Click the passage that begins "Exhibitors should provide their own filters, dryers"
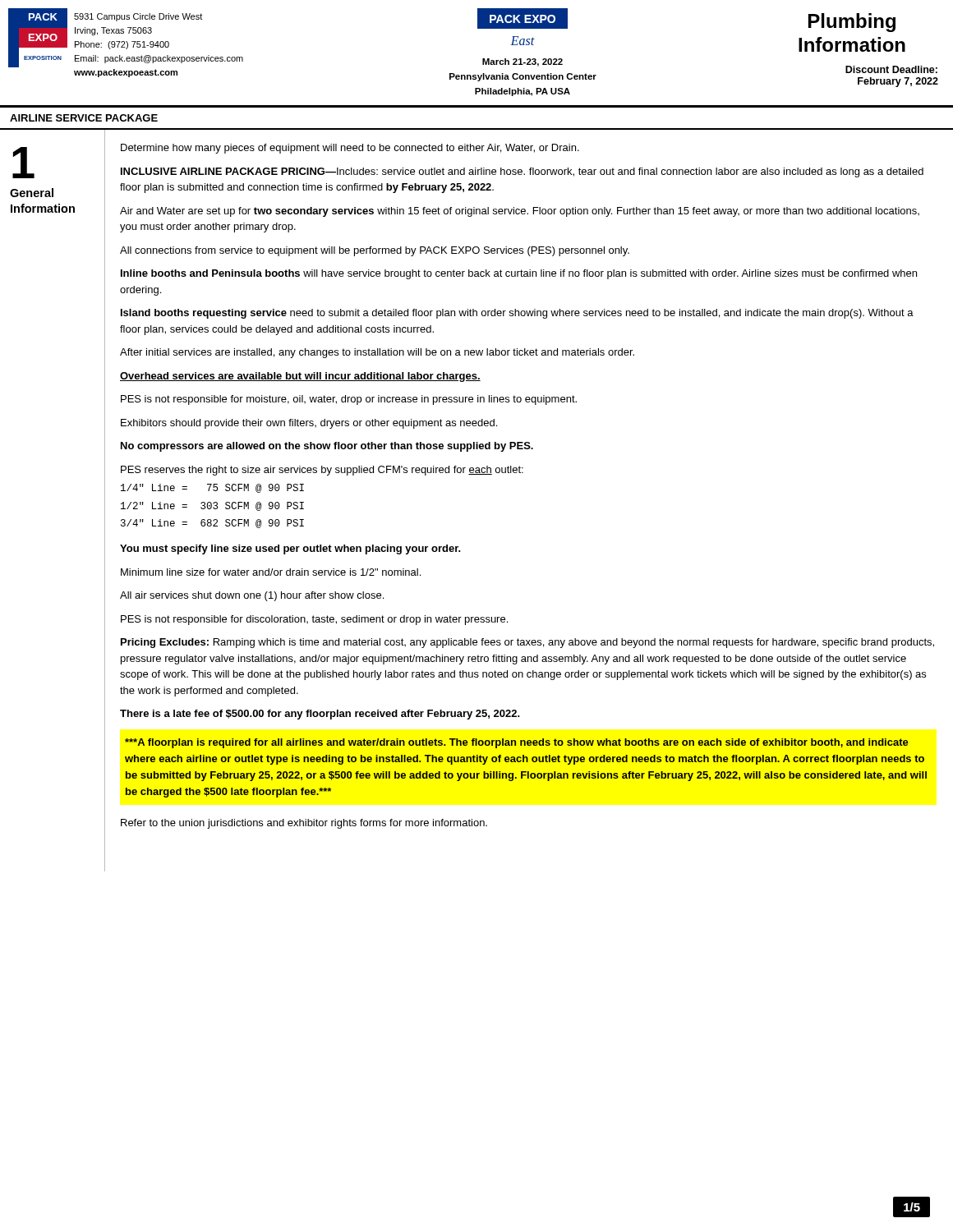Image resolution: width=953 pixels, height=1232 pixels. (x=309, y=423)
